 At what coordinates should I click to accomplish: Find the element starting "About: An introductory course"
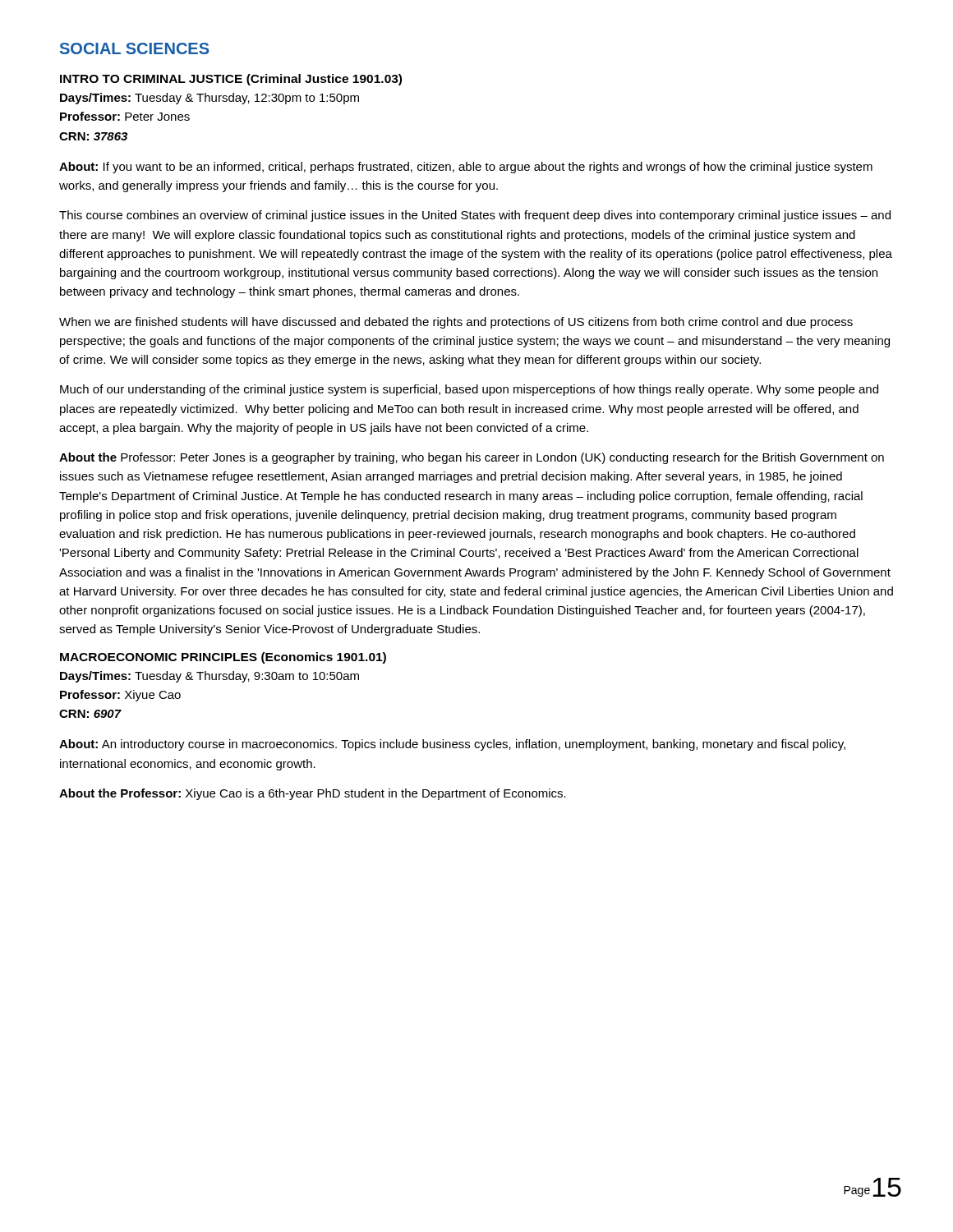(x=453, y=753)
